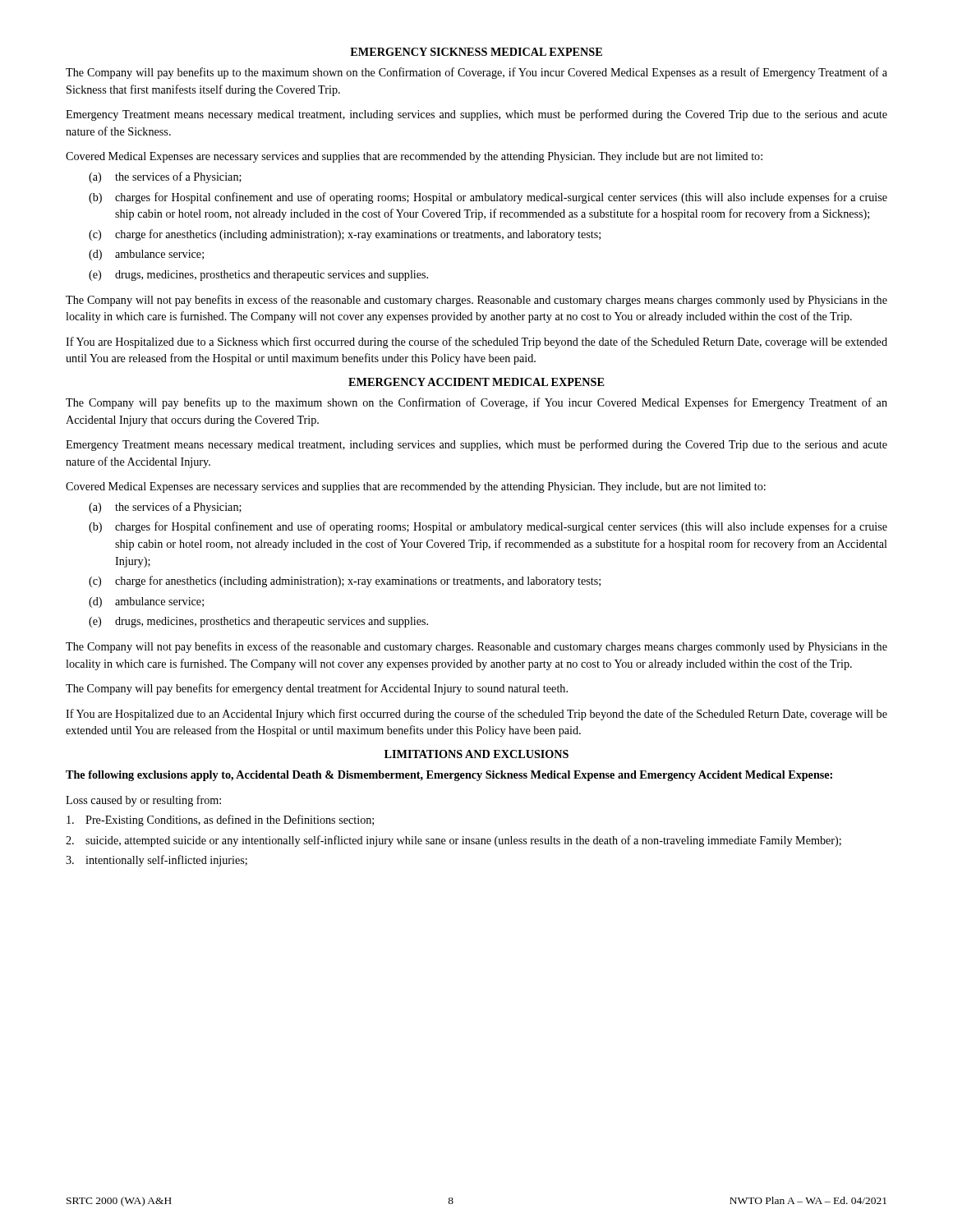Locate the section header that opens with "EMERGENCY ACCIDENT MEDICAL"
The width and height of the screenshot is (953, 1232).
pos(476,382)
